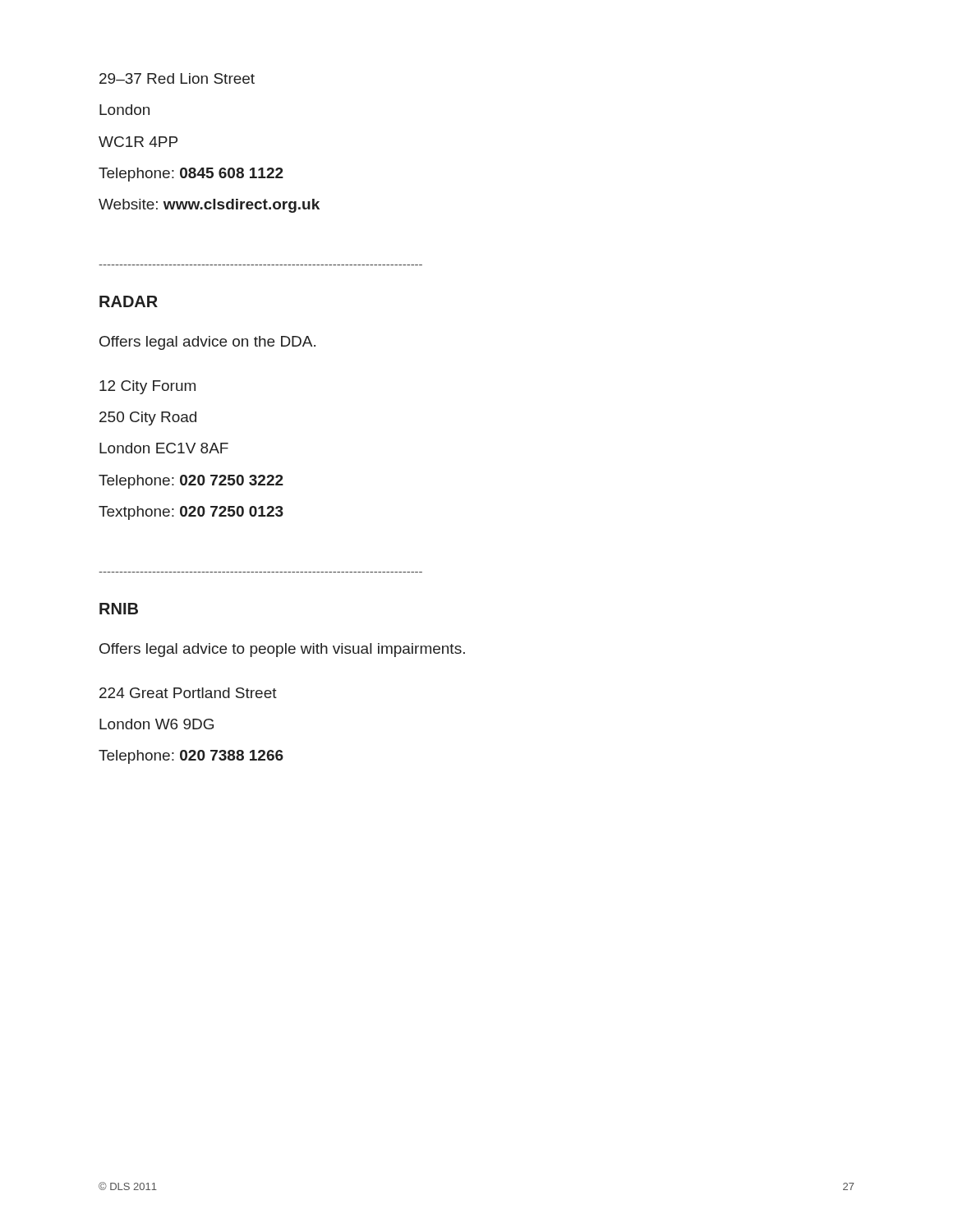This screenshot has width=953, height=1232.
Task: Select the text starting "Website: www.clsdirect.org.uk"
Action: tap(209, 204)
